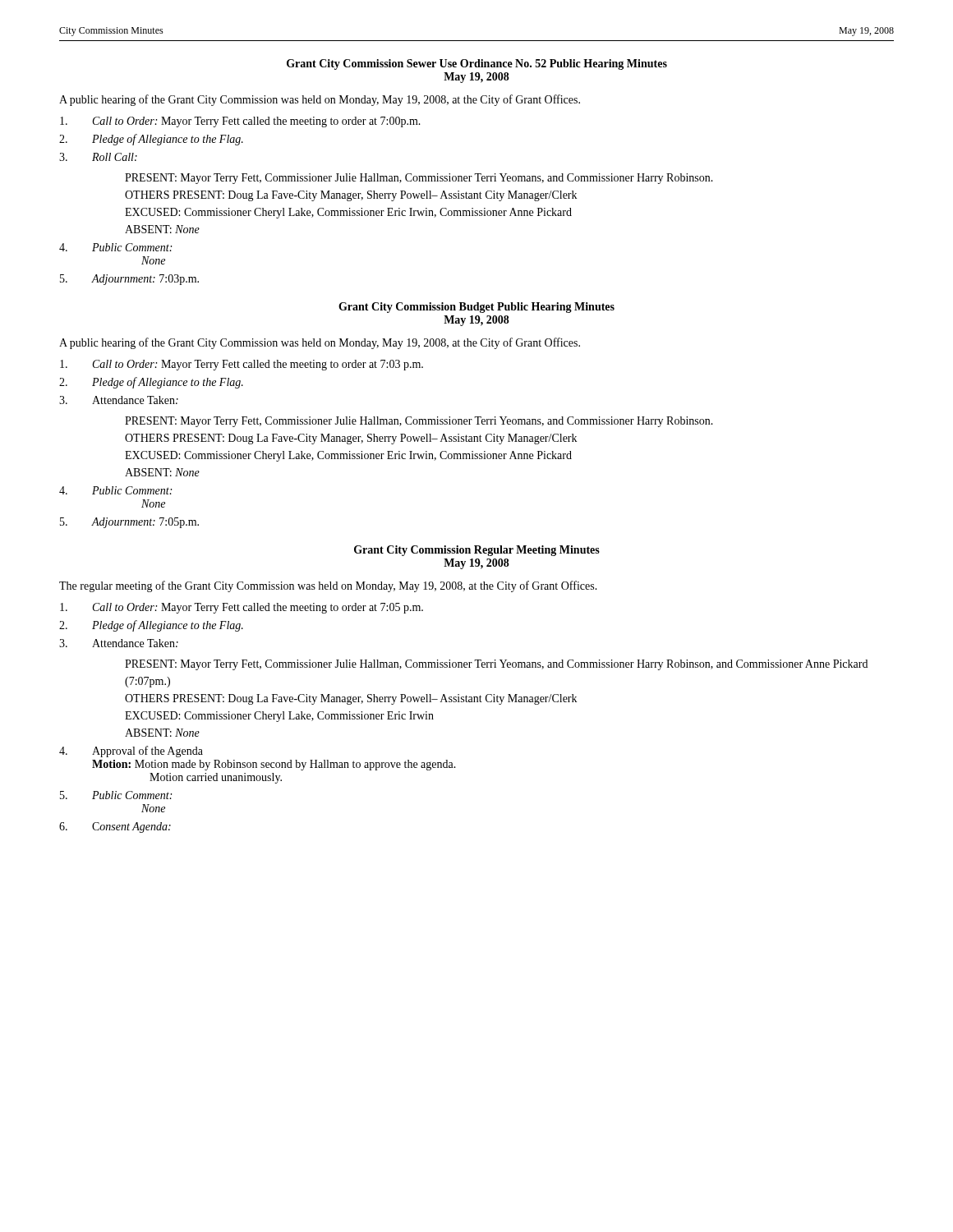
Task: Select the passage starting "3. Roll Call:"
Action: click(98, 157)
